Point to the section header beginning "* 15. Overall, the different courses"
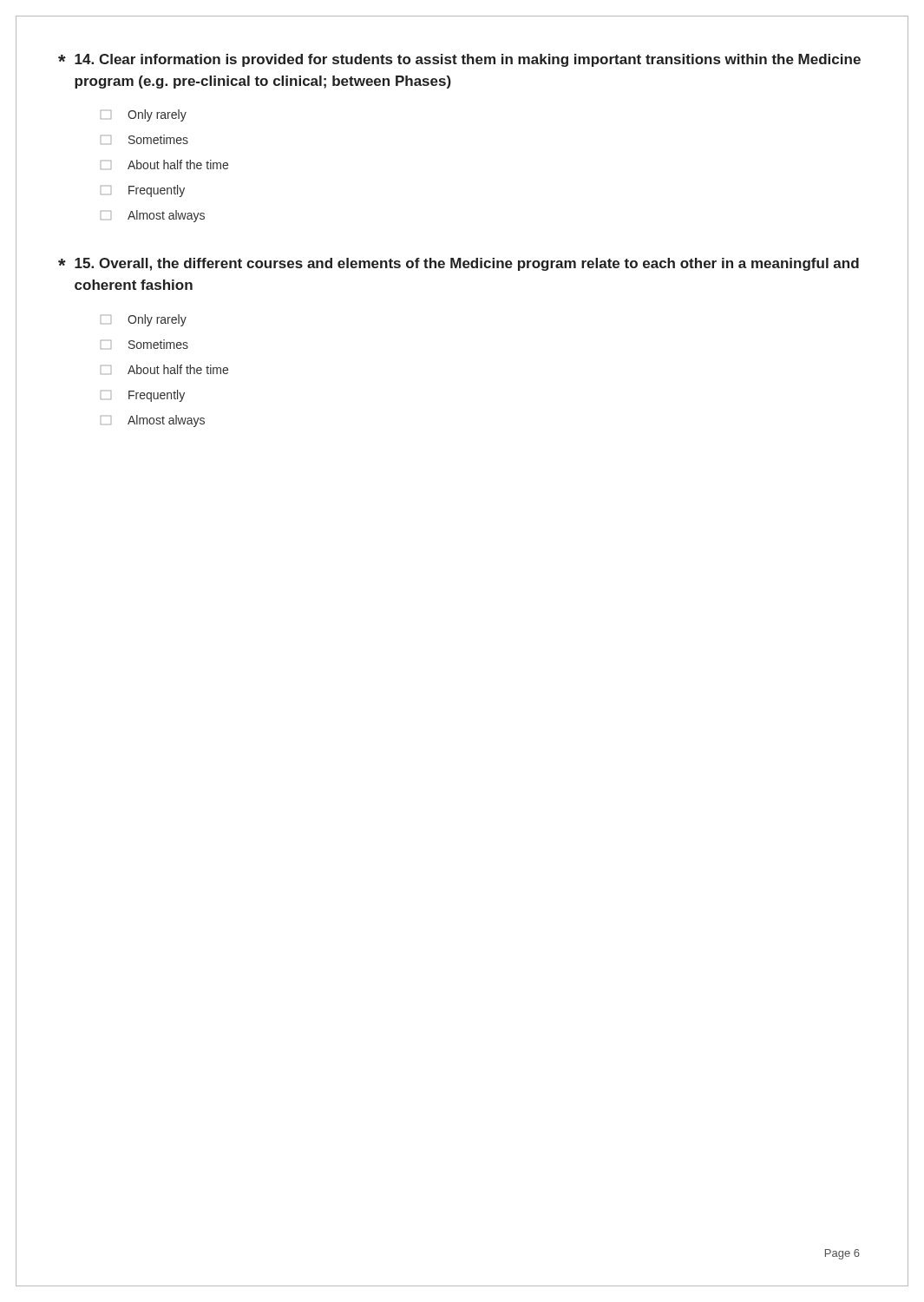This screenshot has width=924, height=1302. 459,264
